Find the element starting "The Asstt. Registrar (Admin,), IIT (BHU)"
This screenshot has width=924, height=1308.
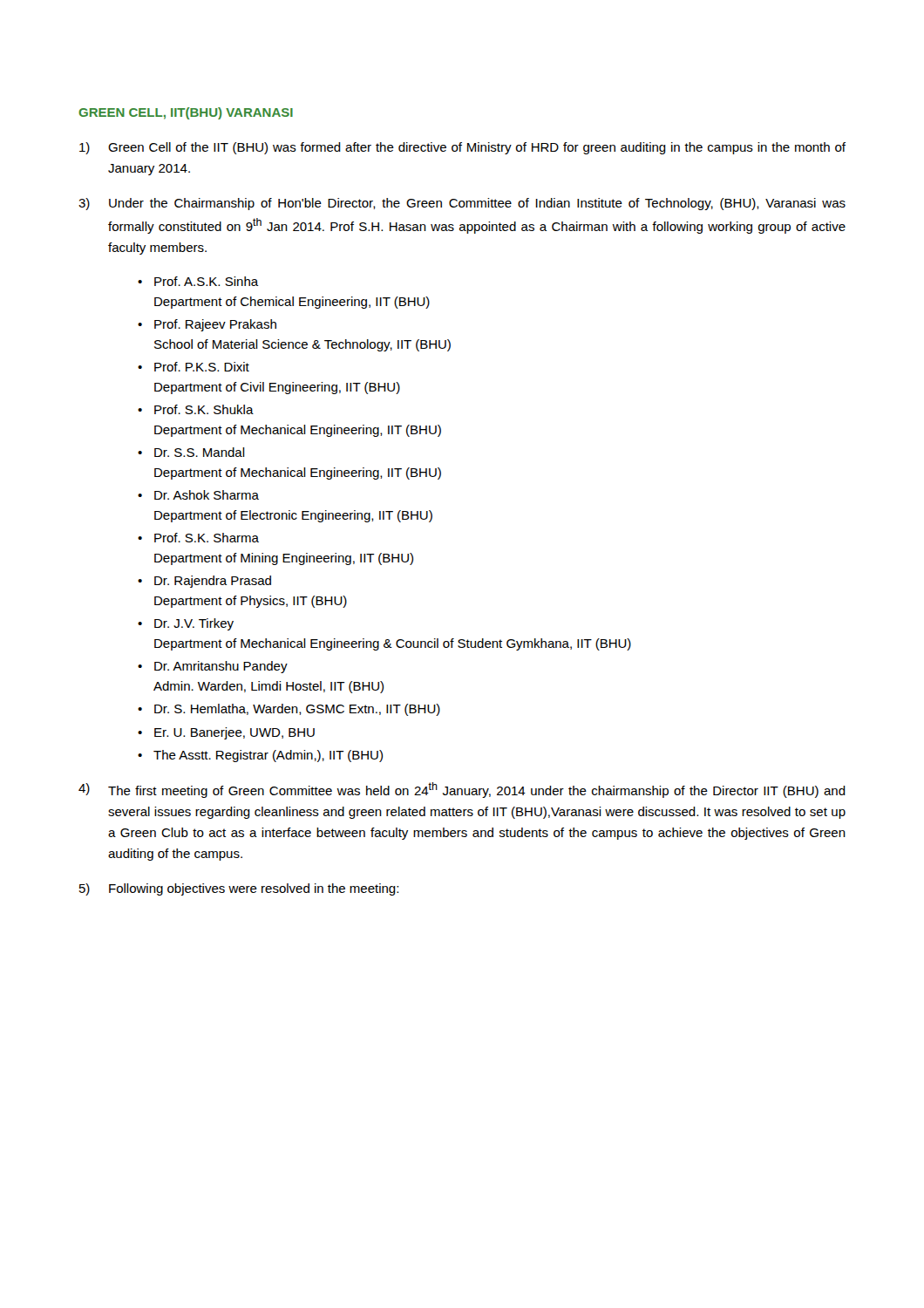268,755
